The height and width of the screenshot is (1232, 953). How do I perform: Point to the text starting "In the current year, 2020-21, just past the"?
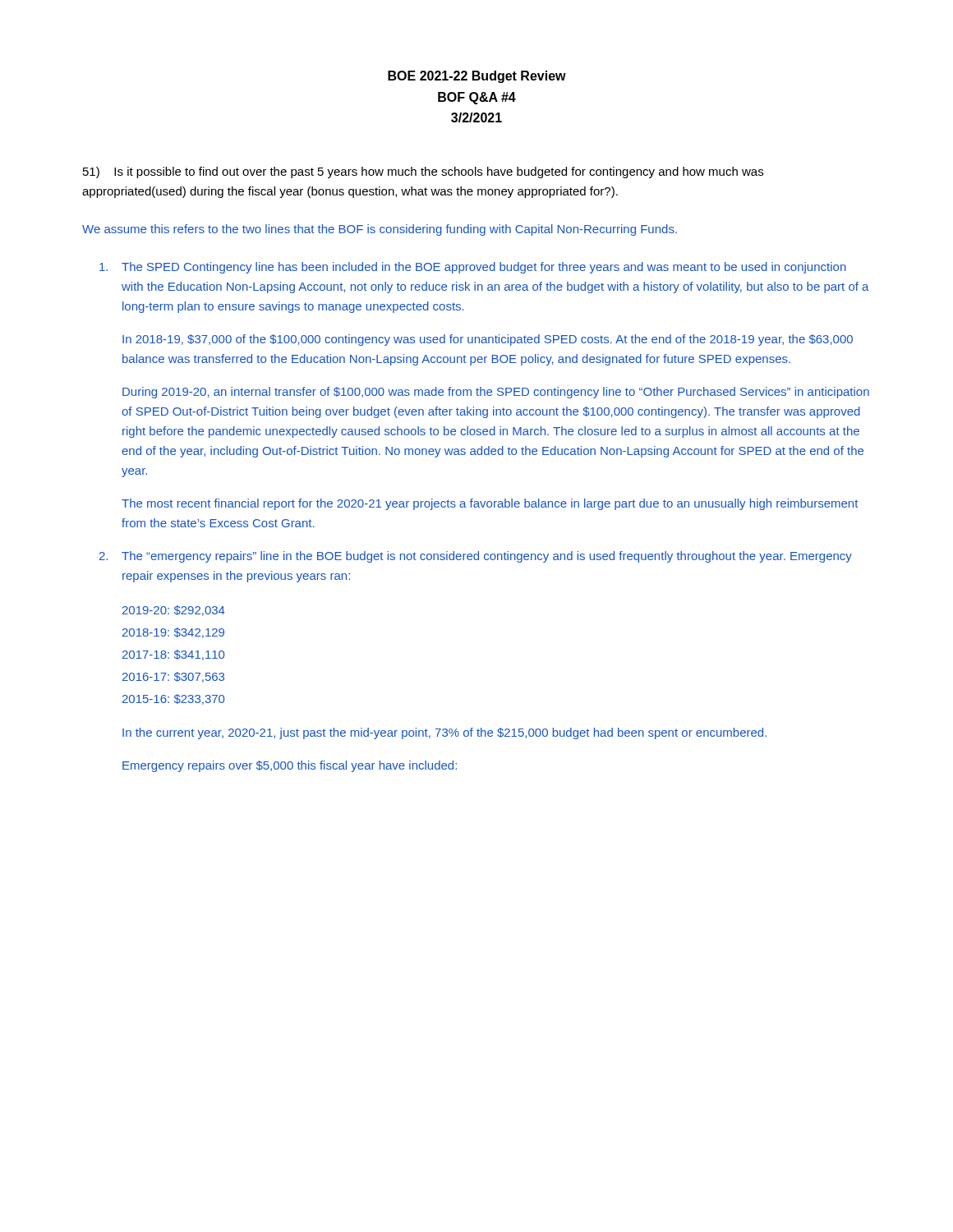click(445, 732)
